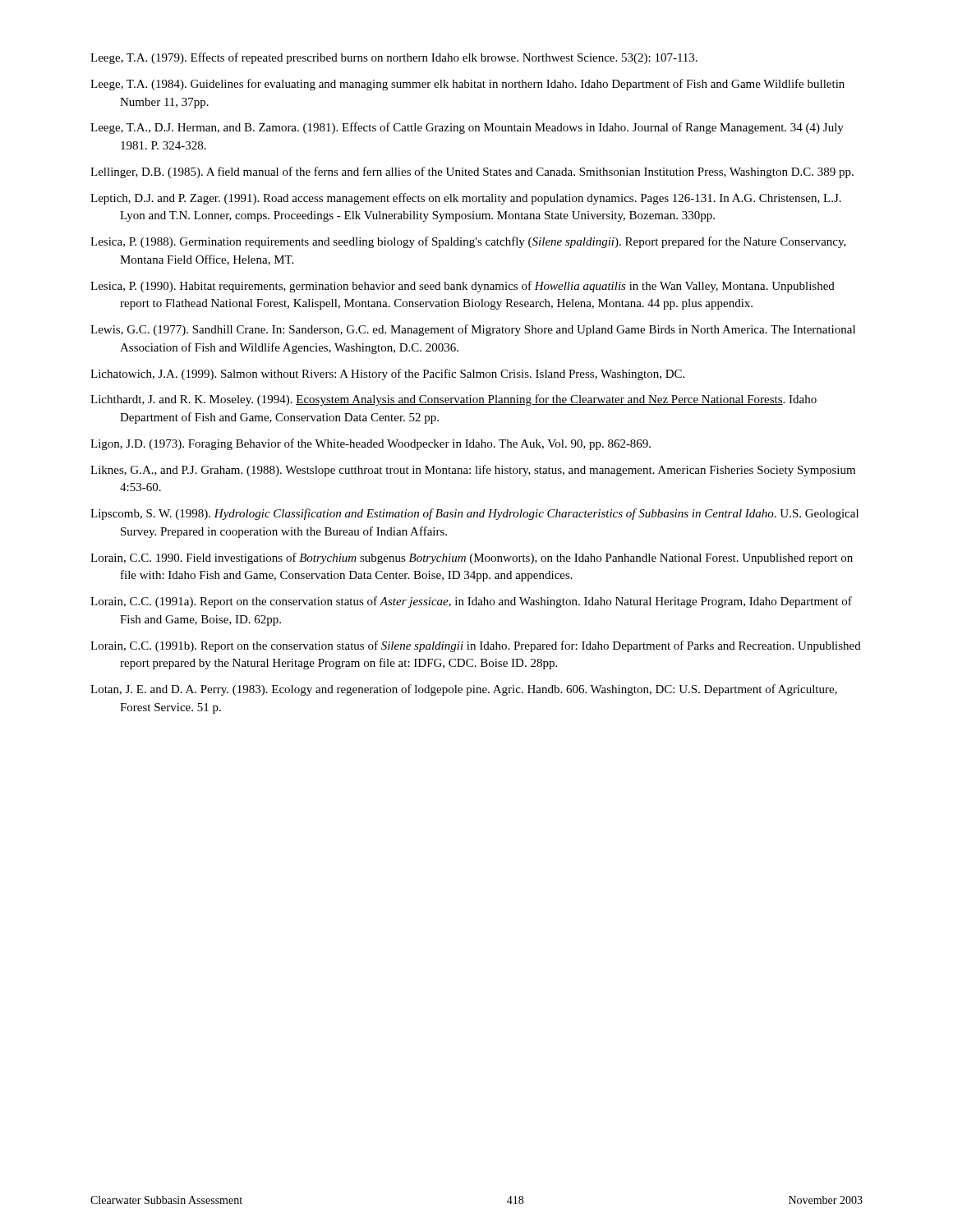The width and height of the screenshot is (953, 1232).
Task: Click on the list item with the text "Leege, T.A. (1984). Guidelines for"
Action: pos(468,93)
